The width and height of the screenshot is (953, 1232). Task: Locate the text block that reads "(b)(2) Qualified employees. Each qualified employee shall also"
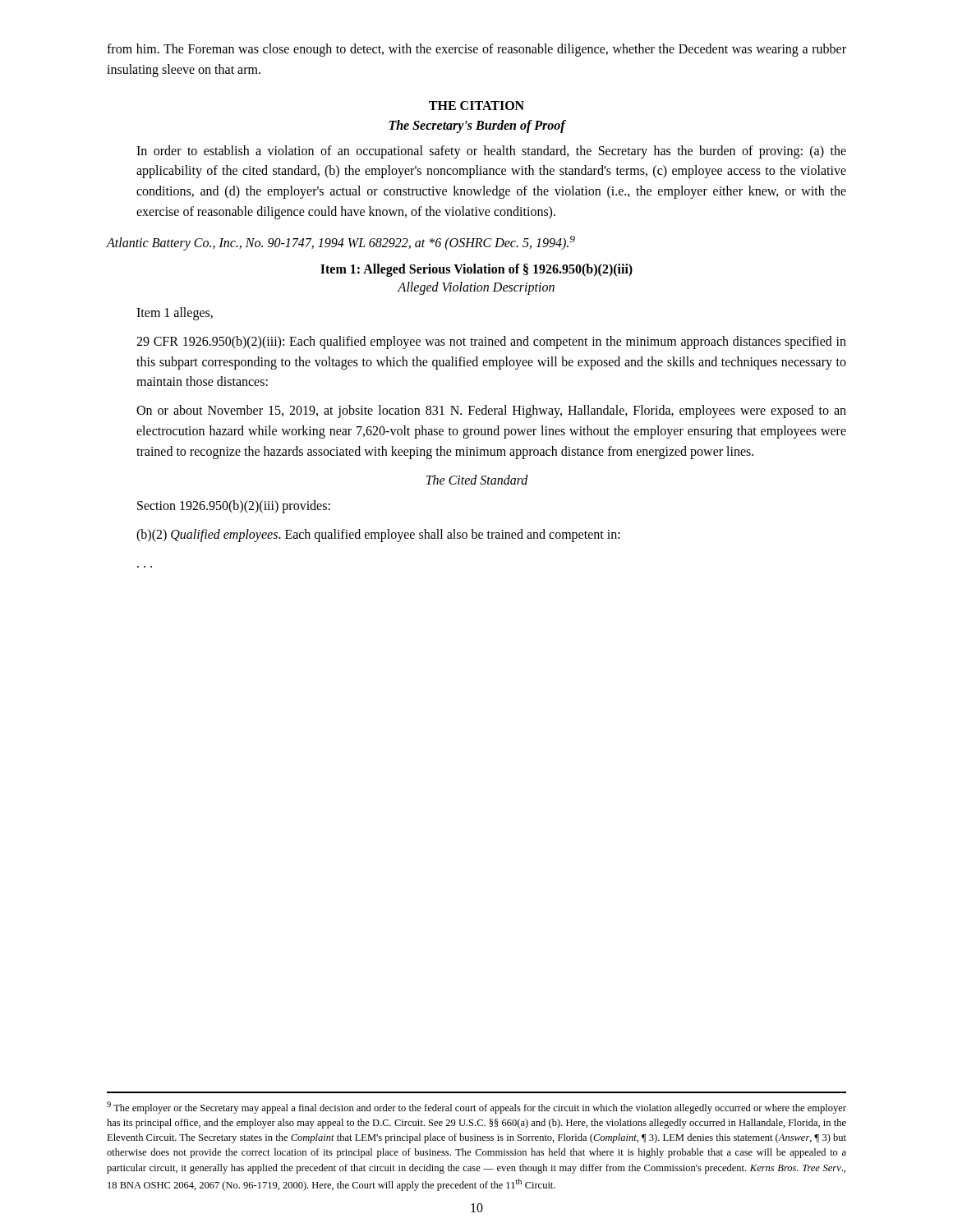[379, 535]
